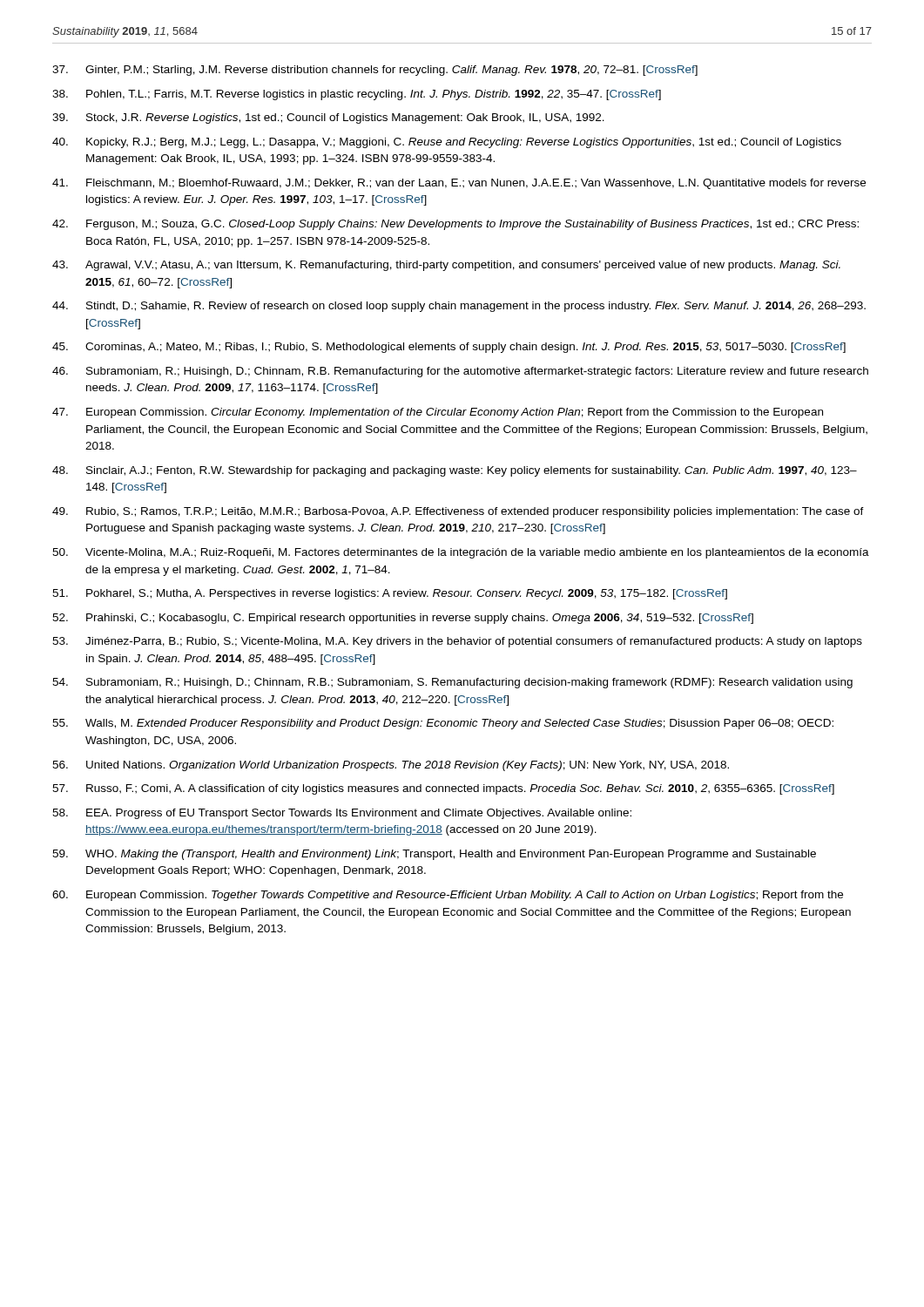Click the passage that begins "45. Corominas, A.; Mateo,"

click(462, 347)
